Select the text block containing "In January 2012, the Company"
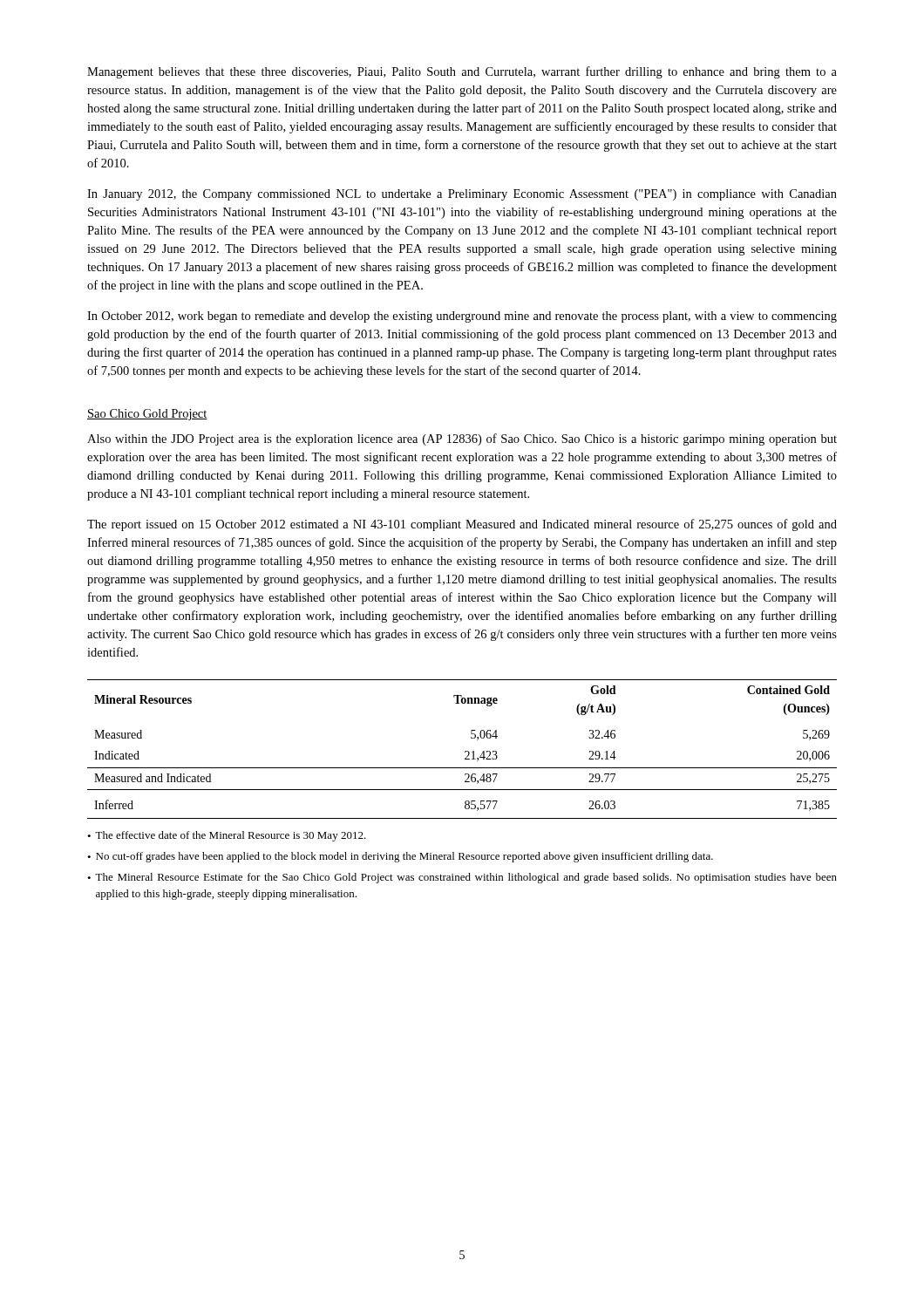 462,239
